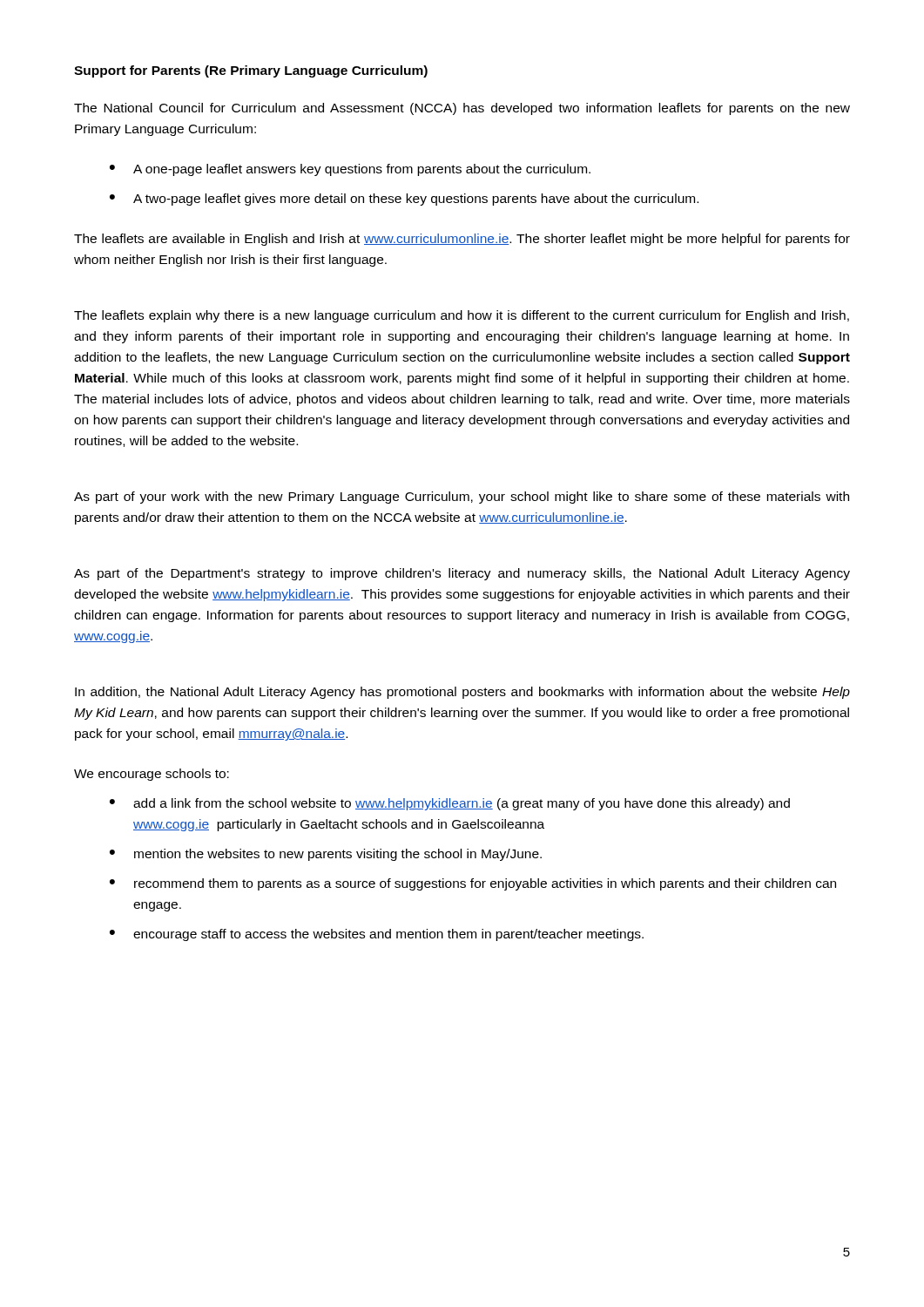Click on the text block starting "We encourage schools to:"
The width and height of the screenshot is (924, 1307).
coord(152,774)
